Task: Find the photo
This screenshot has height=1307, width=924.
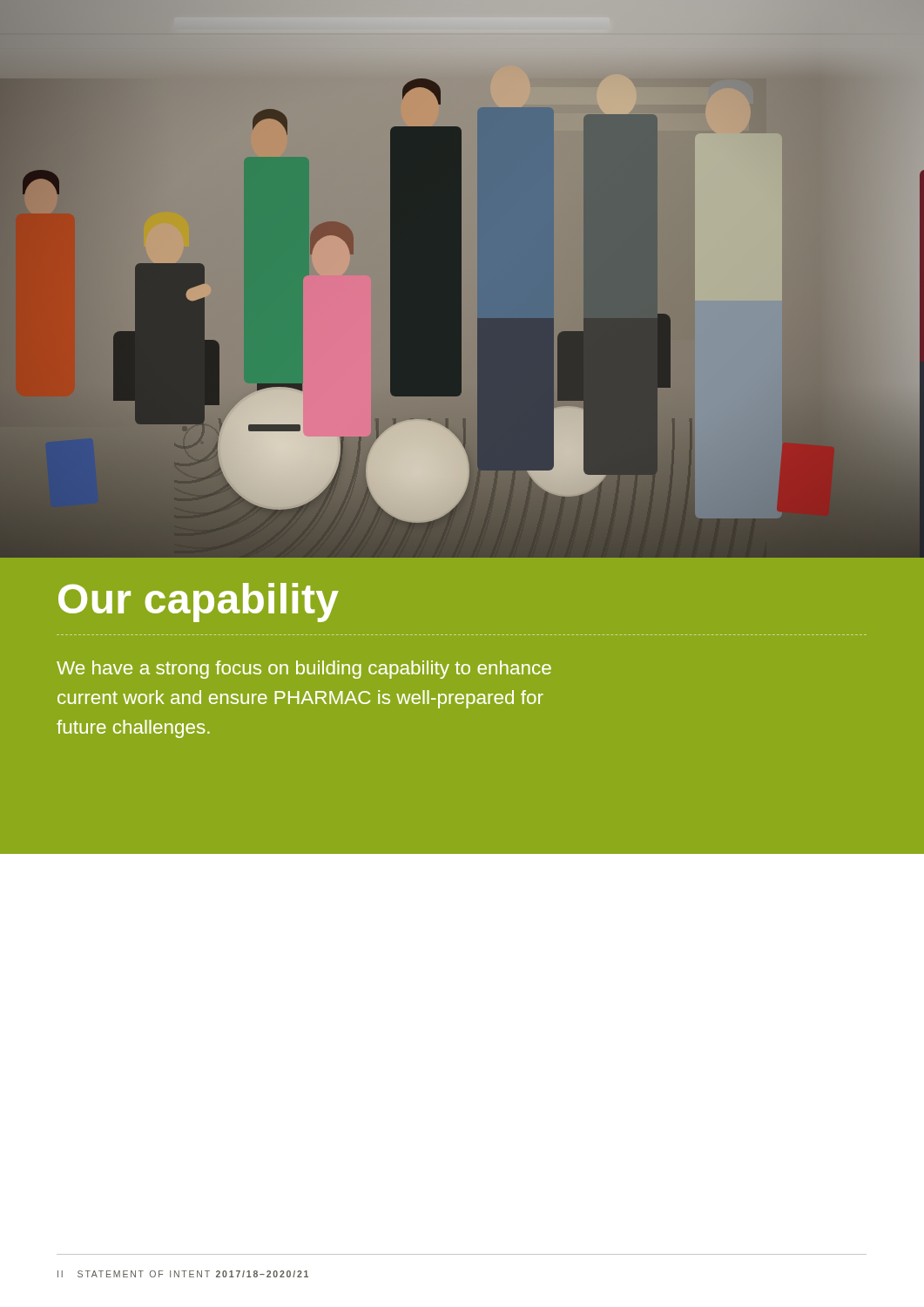Action: click(x=462, y=279)
